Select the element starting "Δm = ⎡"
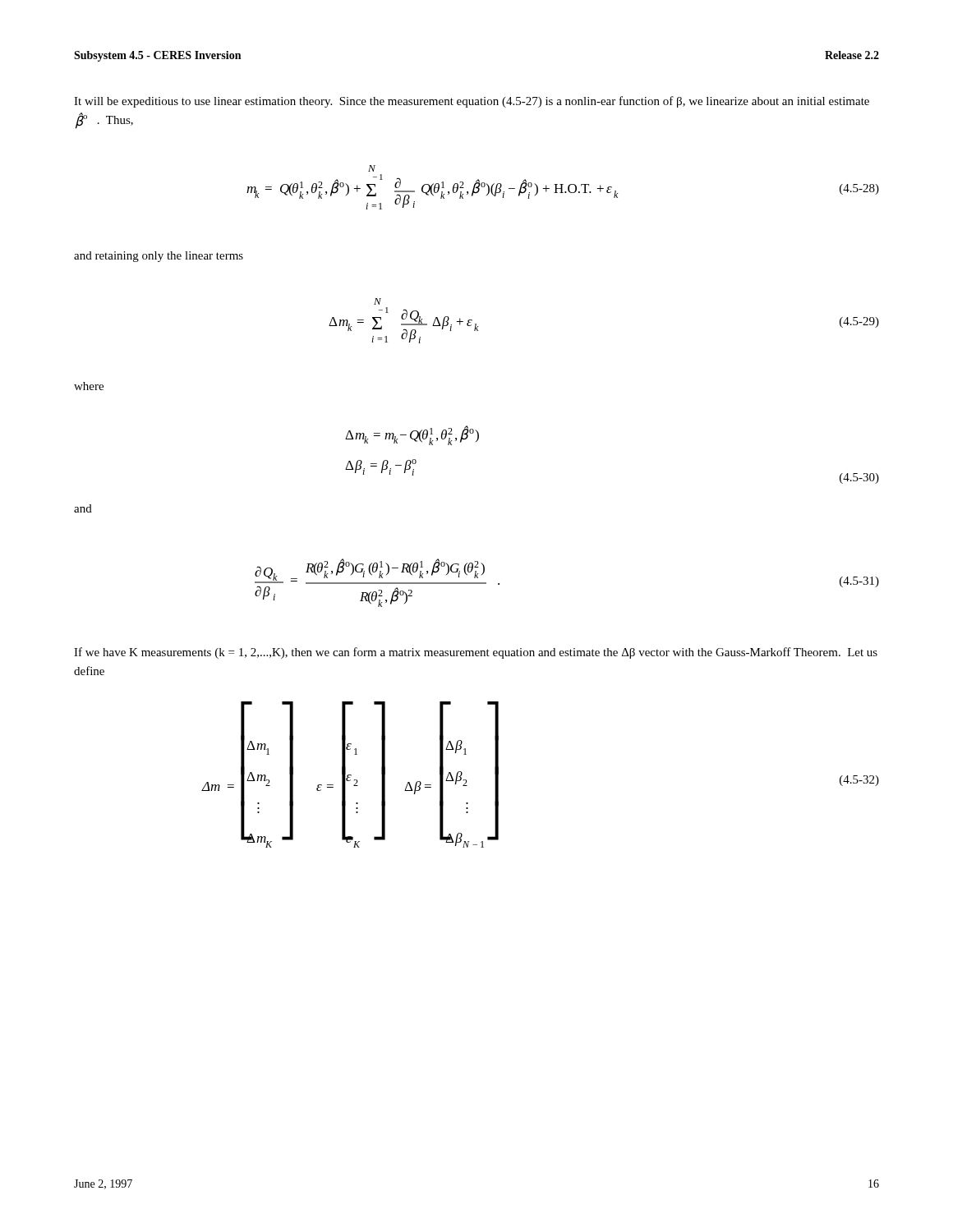Image resolution: width=953 pixels, height=1232 pixels. pos(534,781)
